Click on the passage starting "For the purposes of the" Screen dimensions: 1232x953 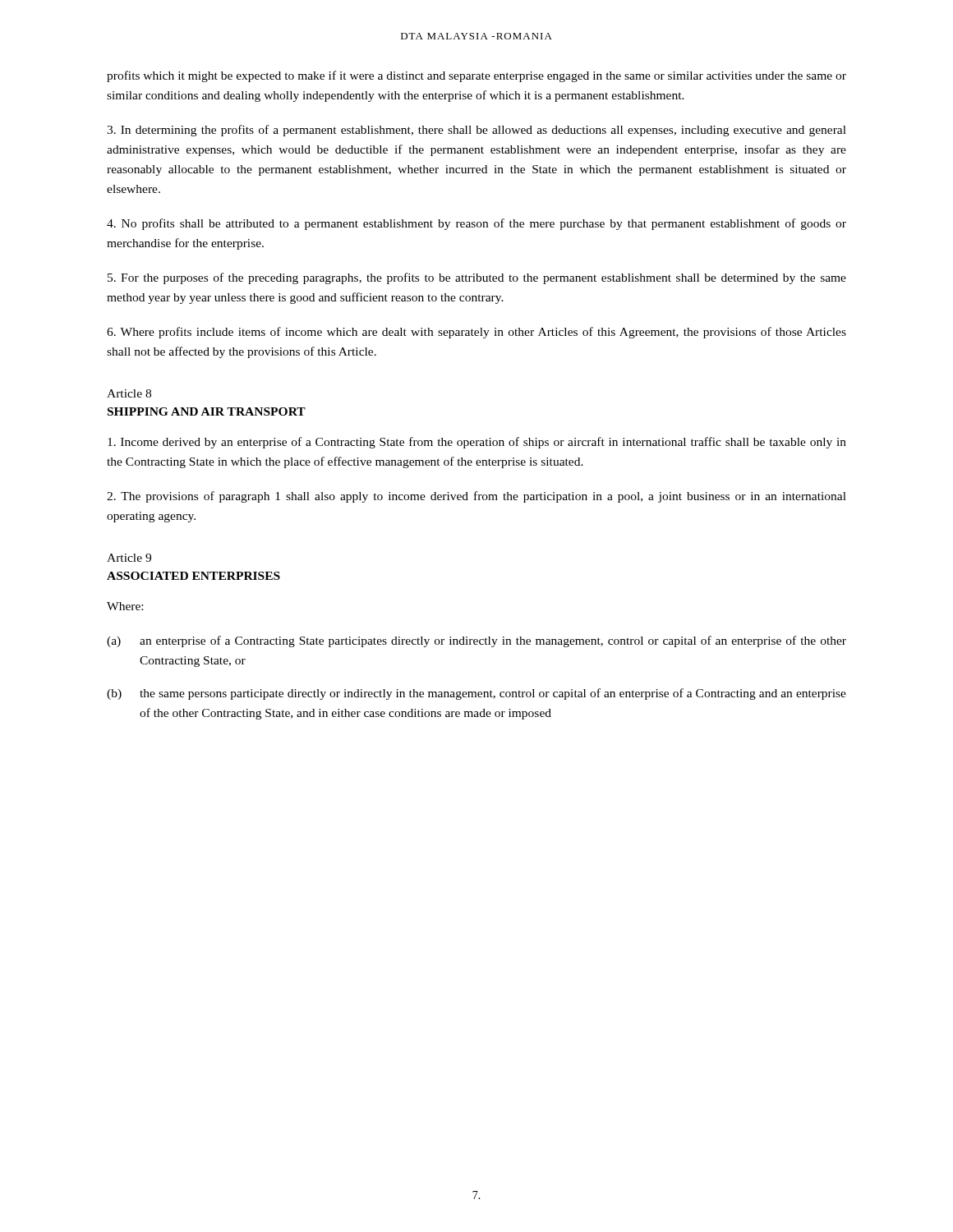pos(476,287)
